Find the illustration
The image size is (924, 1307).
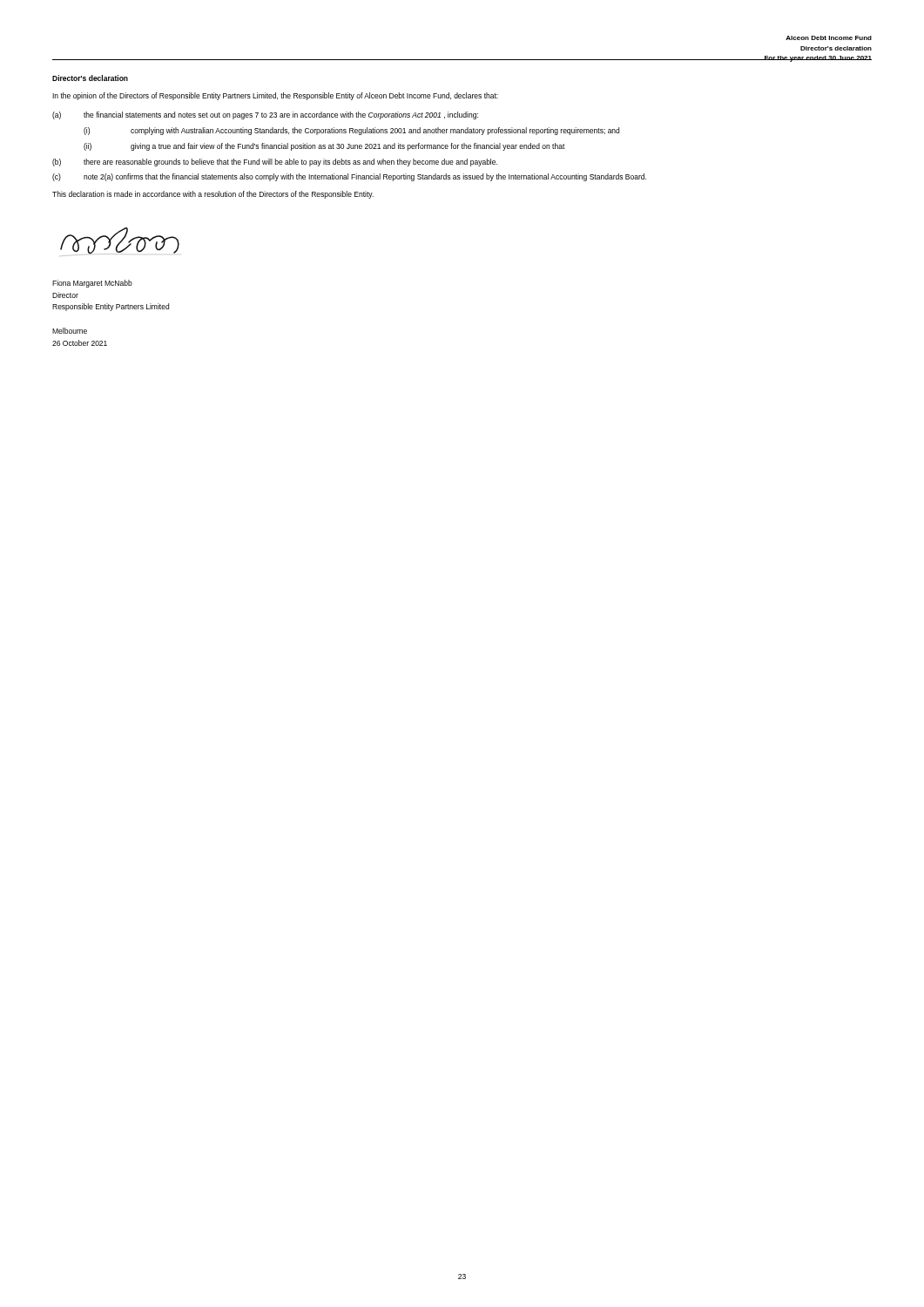pos(462,241)
